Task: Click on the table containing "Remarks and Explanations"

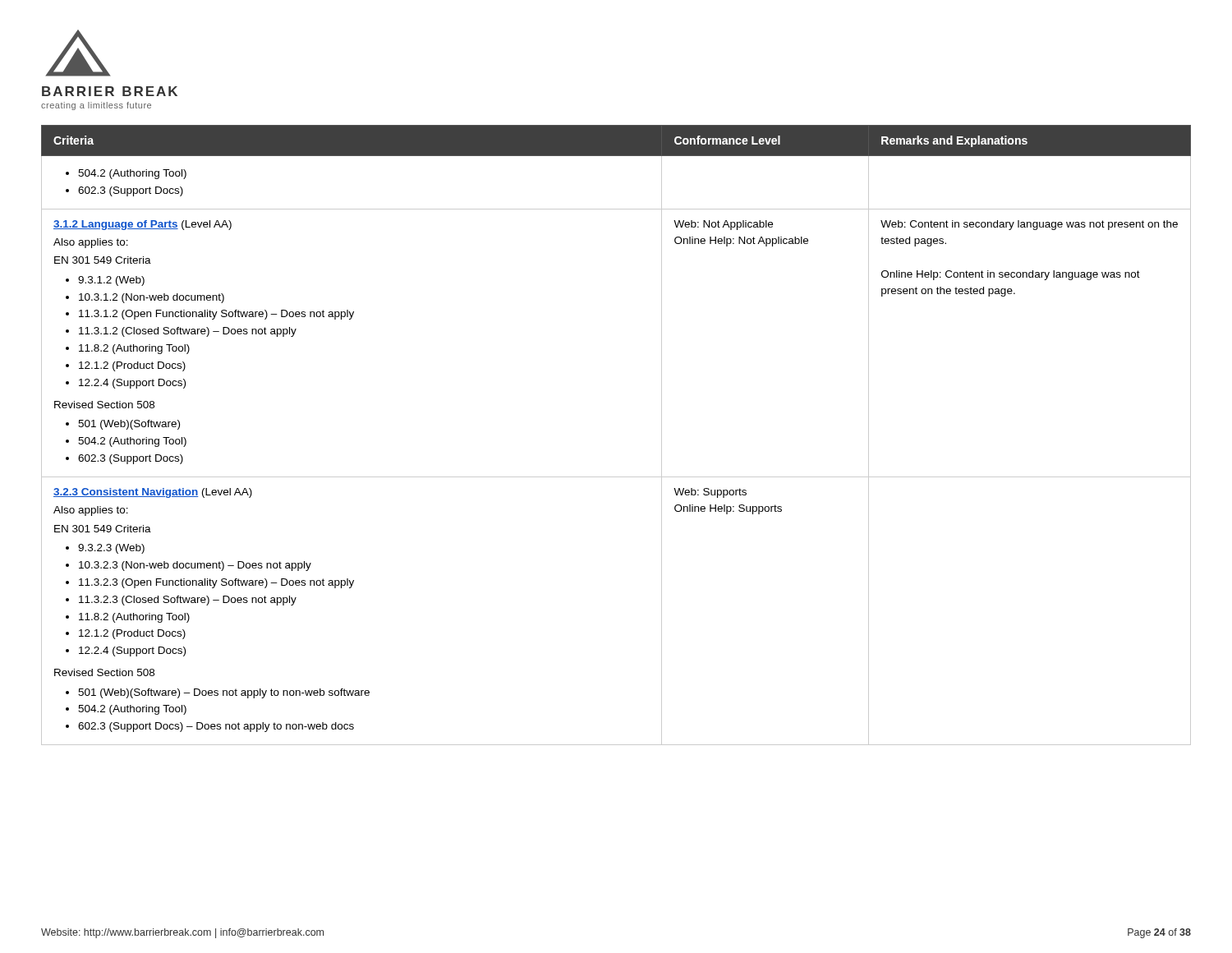Action: [616, 435]
